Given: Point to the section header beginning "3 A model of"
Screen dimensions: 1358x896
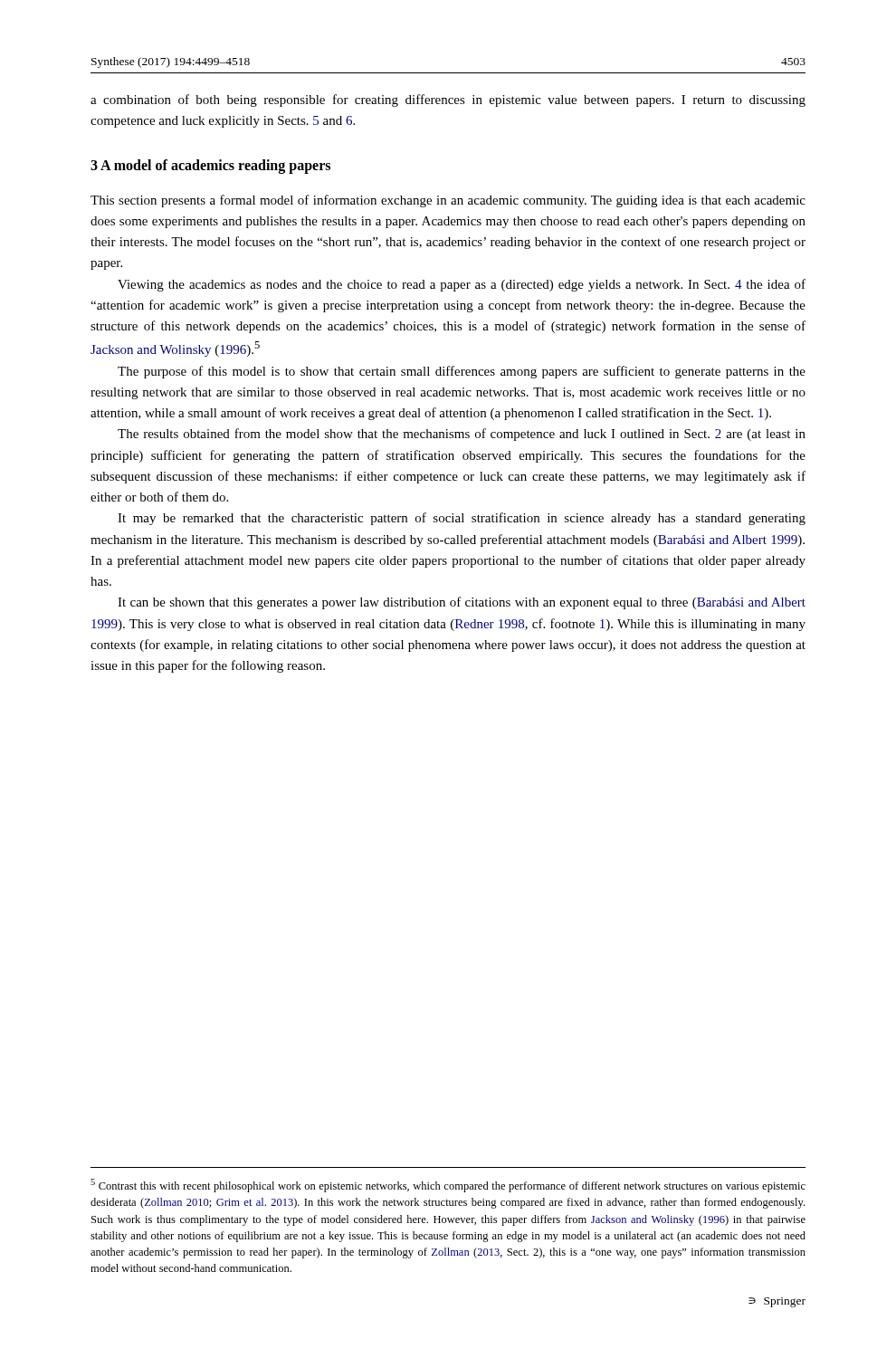Looking at the screenshot, I should click(211, 165).
